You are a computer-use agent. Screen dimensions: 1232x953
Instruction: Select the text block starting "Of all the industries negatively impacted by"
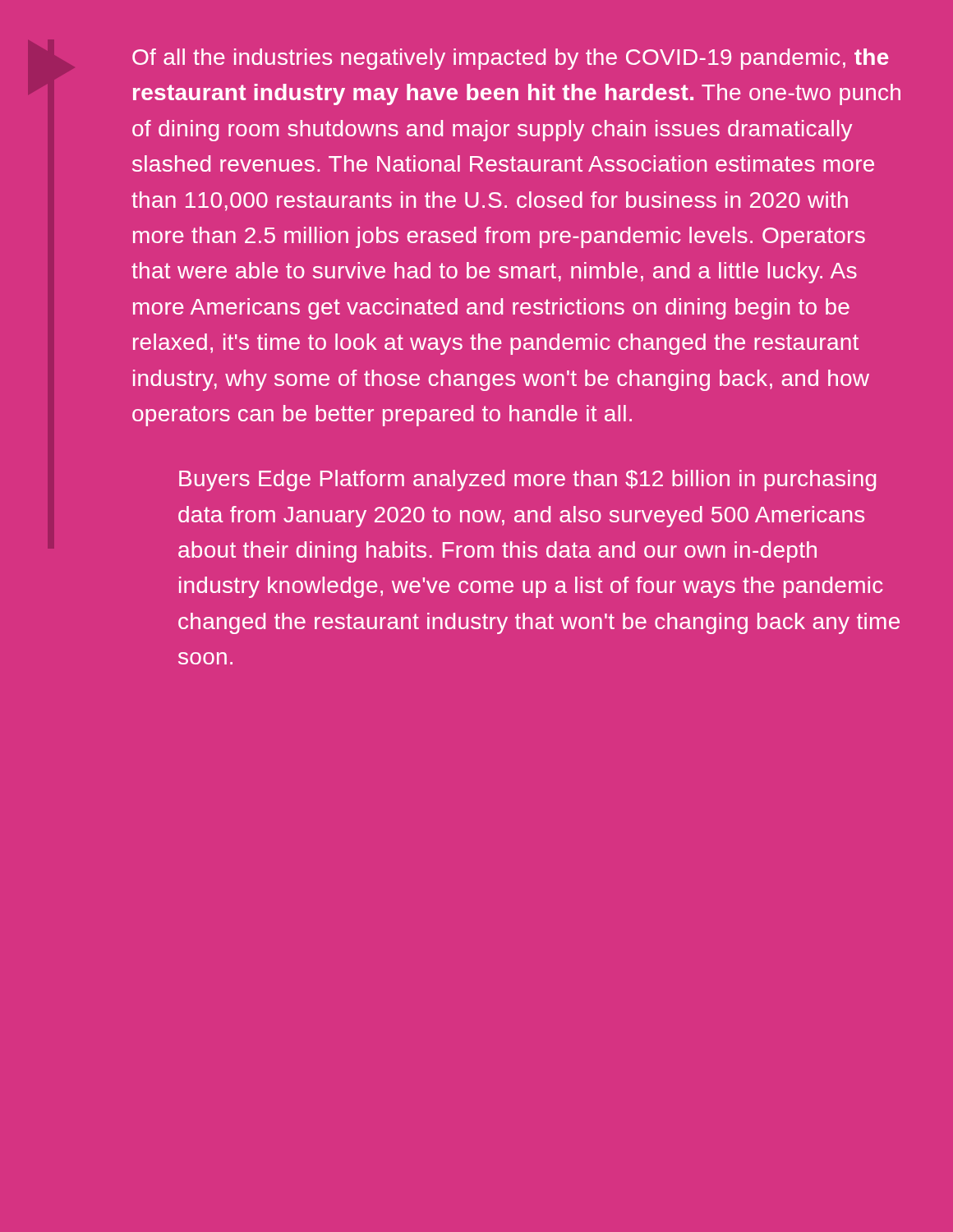pos(518,357)
